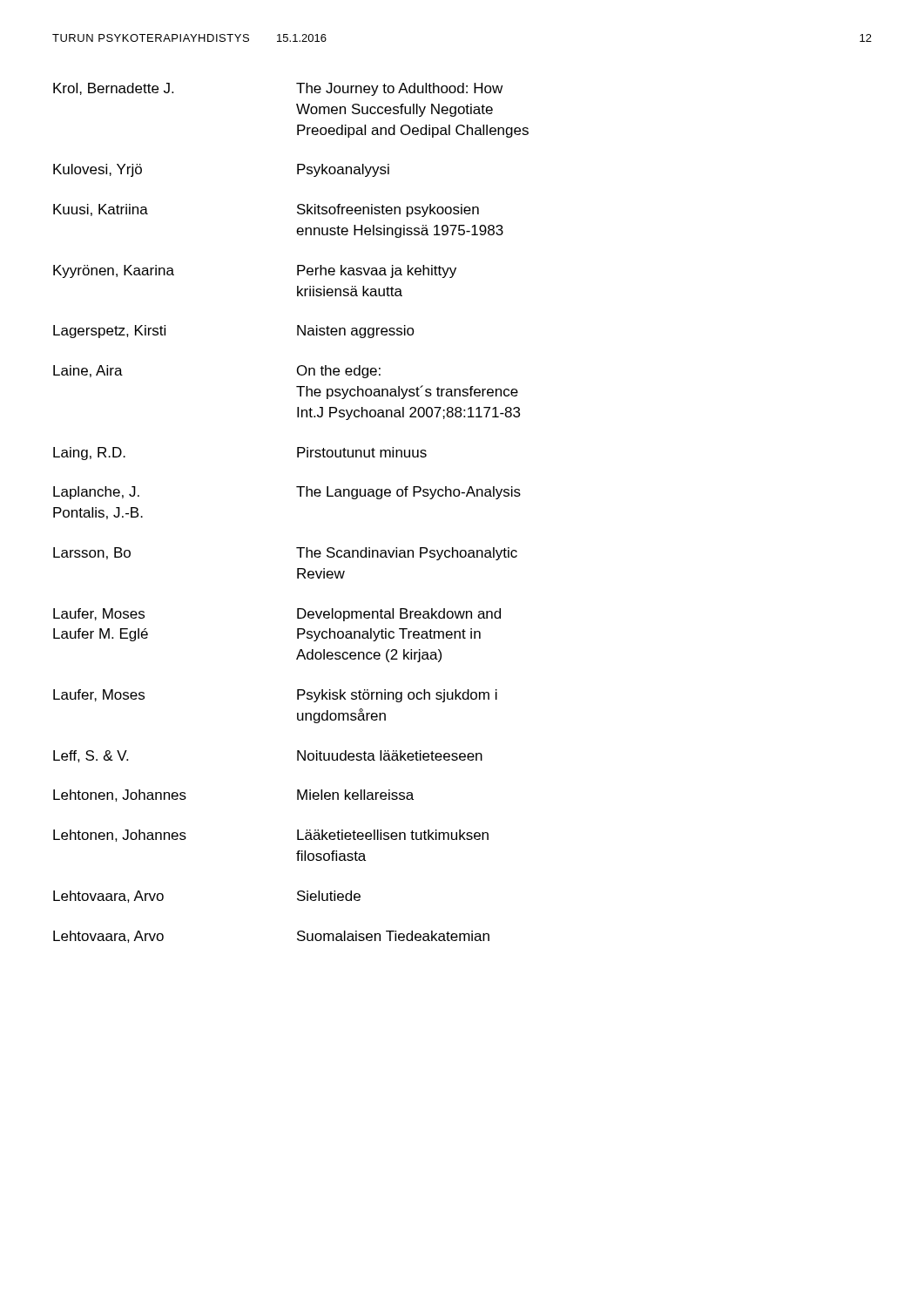924x1307 pixels.
Task: Select the list item that reads "Lehtovaara, Arvo Suomalaisen Tiedeakatemian"
Action: (462, 936)
